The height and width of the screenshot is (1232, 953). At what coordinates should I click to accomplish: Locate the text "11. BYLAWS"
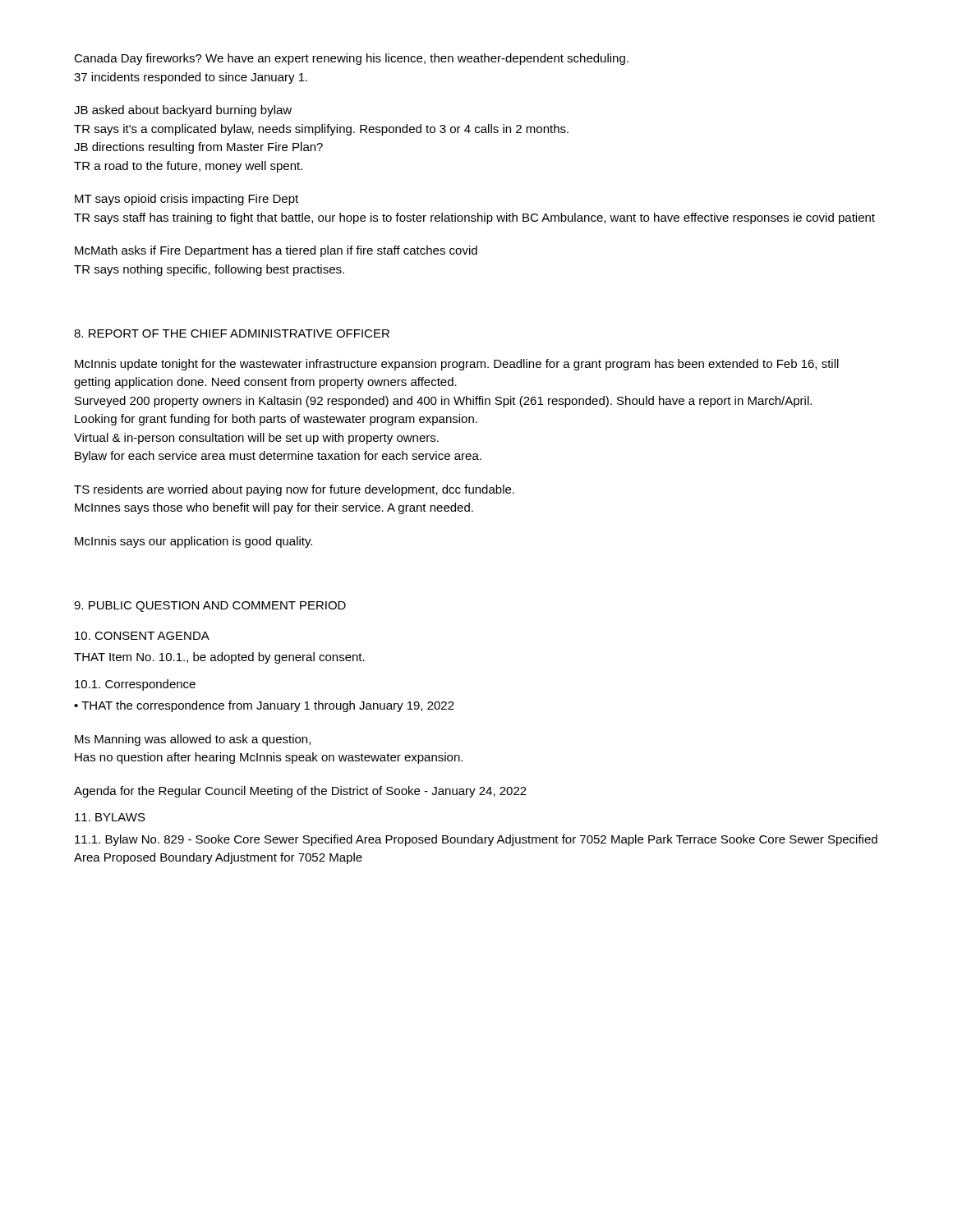(110, 817)
